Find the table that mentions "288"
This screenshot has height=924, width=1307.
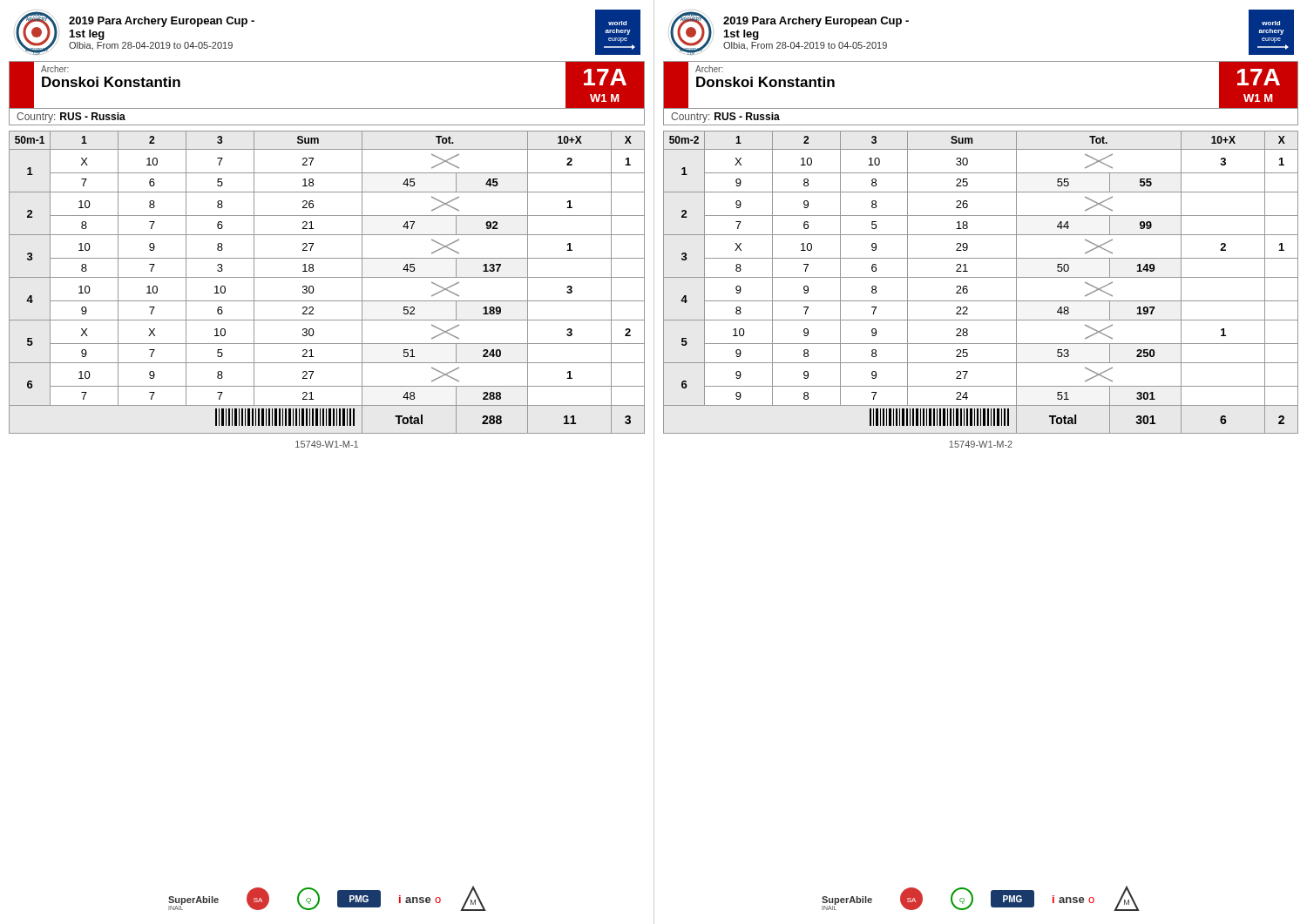pyautogui.click(x=327, y=282)
